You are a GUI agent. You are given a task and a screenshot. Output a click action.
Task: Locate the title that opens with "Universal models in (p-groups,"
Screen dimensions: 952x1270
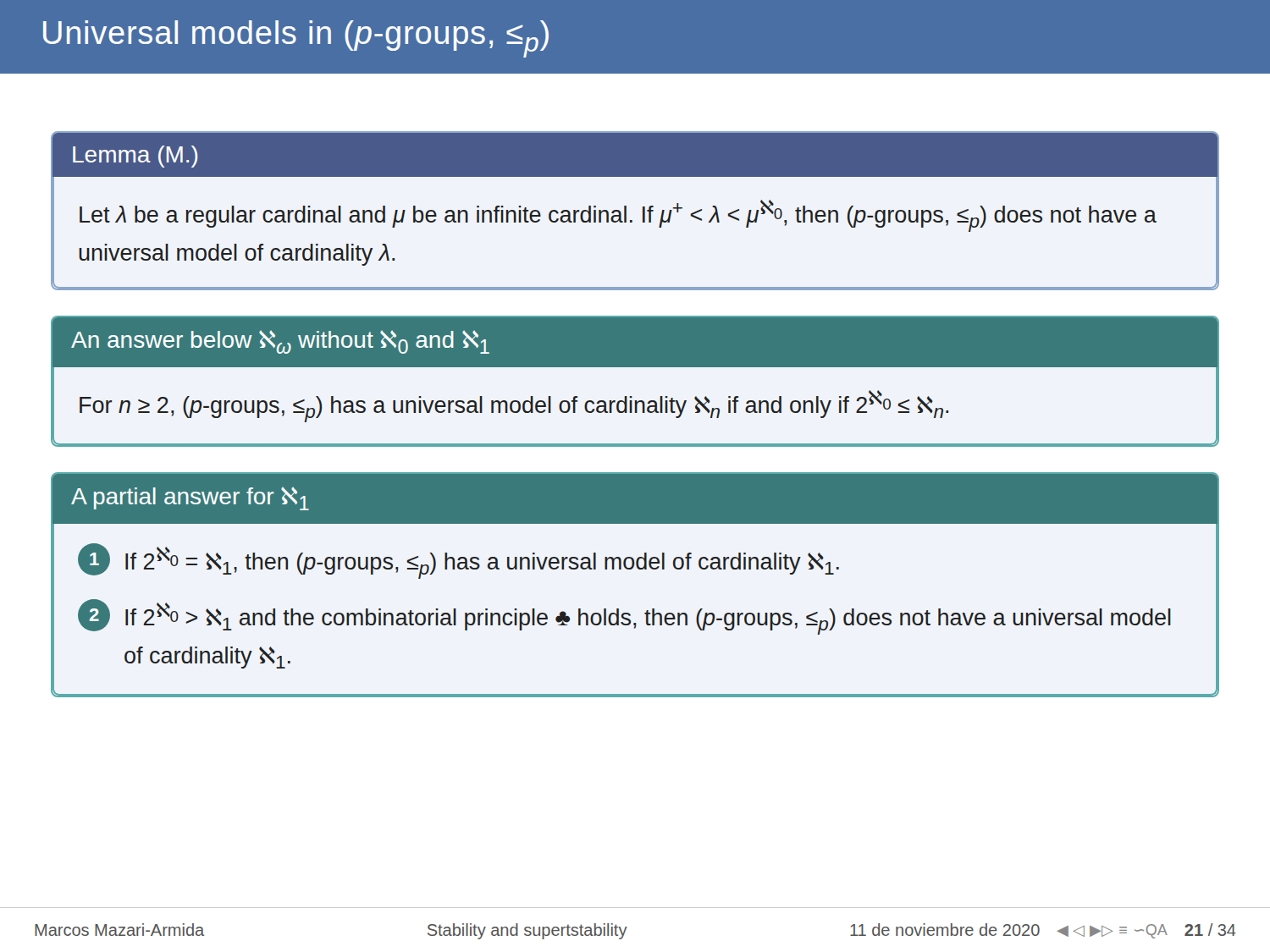[x=296, y=36]
